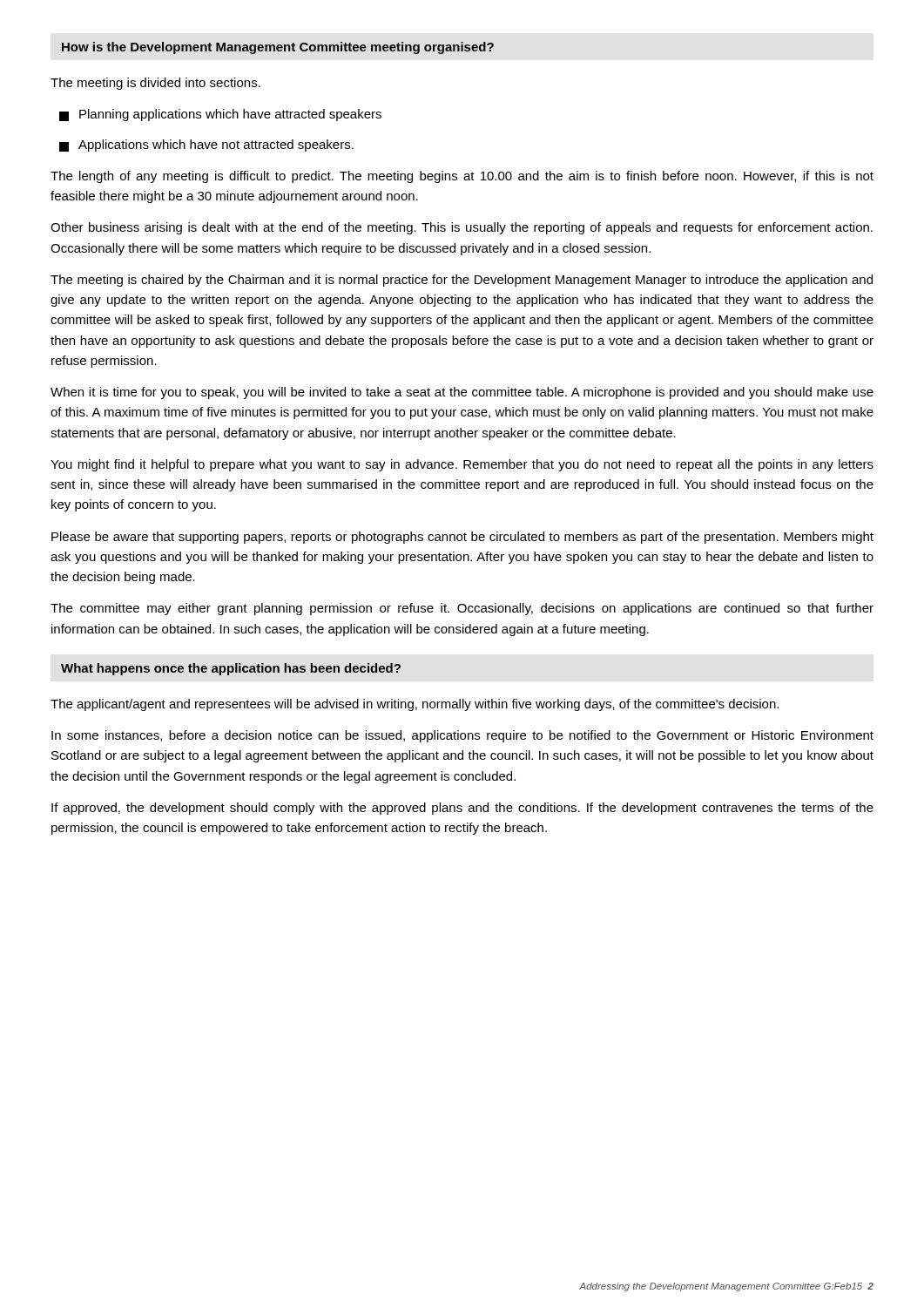Click on the text block that says "Other business arising"
924x1307 pixels.
pyautogui.click(x=462, y=237)
